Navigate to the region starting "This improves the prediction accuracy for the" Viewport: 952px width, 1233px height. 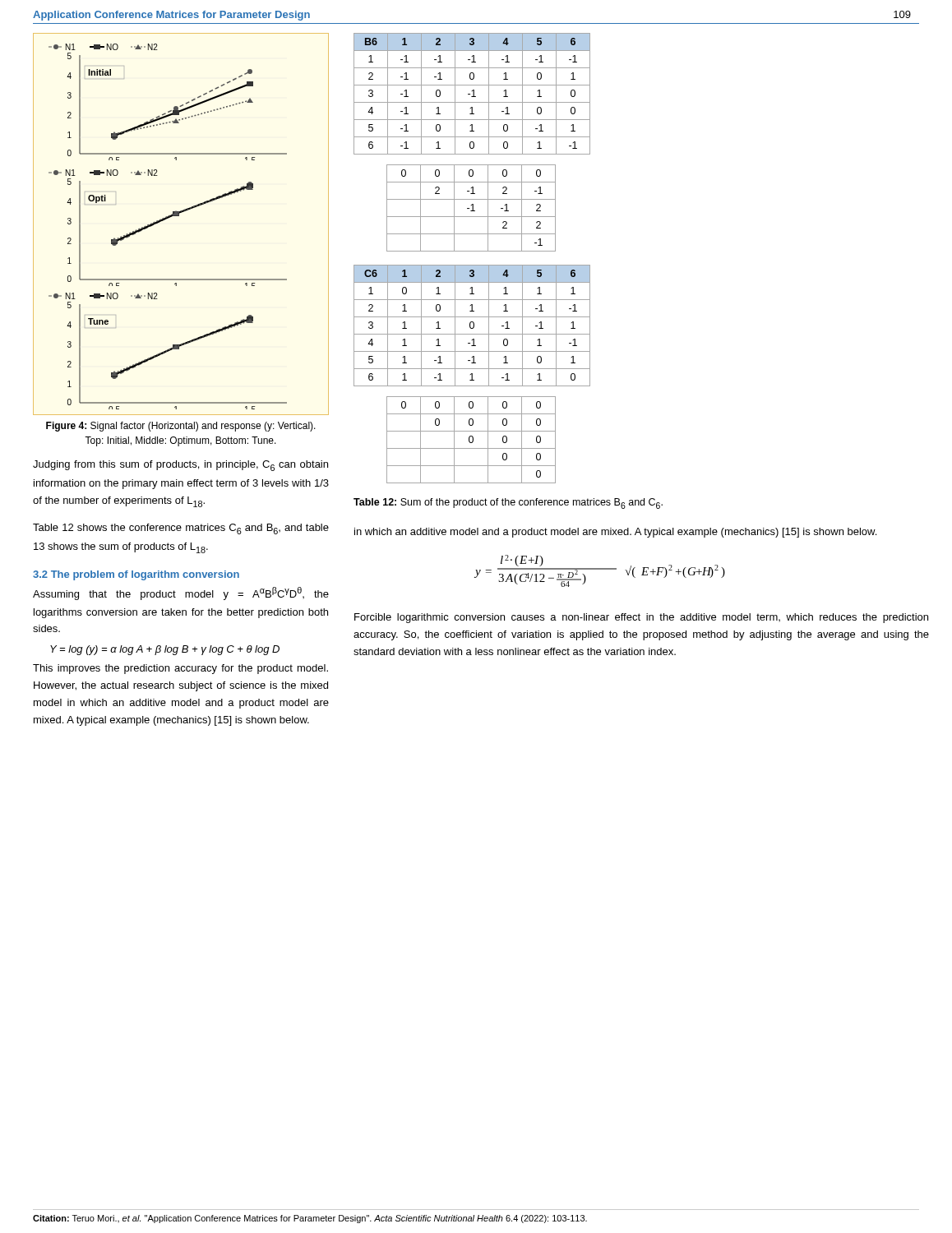tap(181, 694)
